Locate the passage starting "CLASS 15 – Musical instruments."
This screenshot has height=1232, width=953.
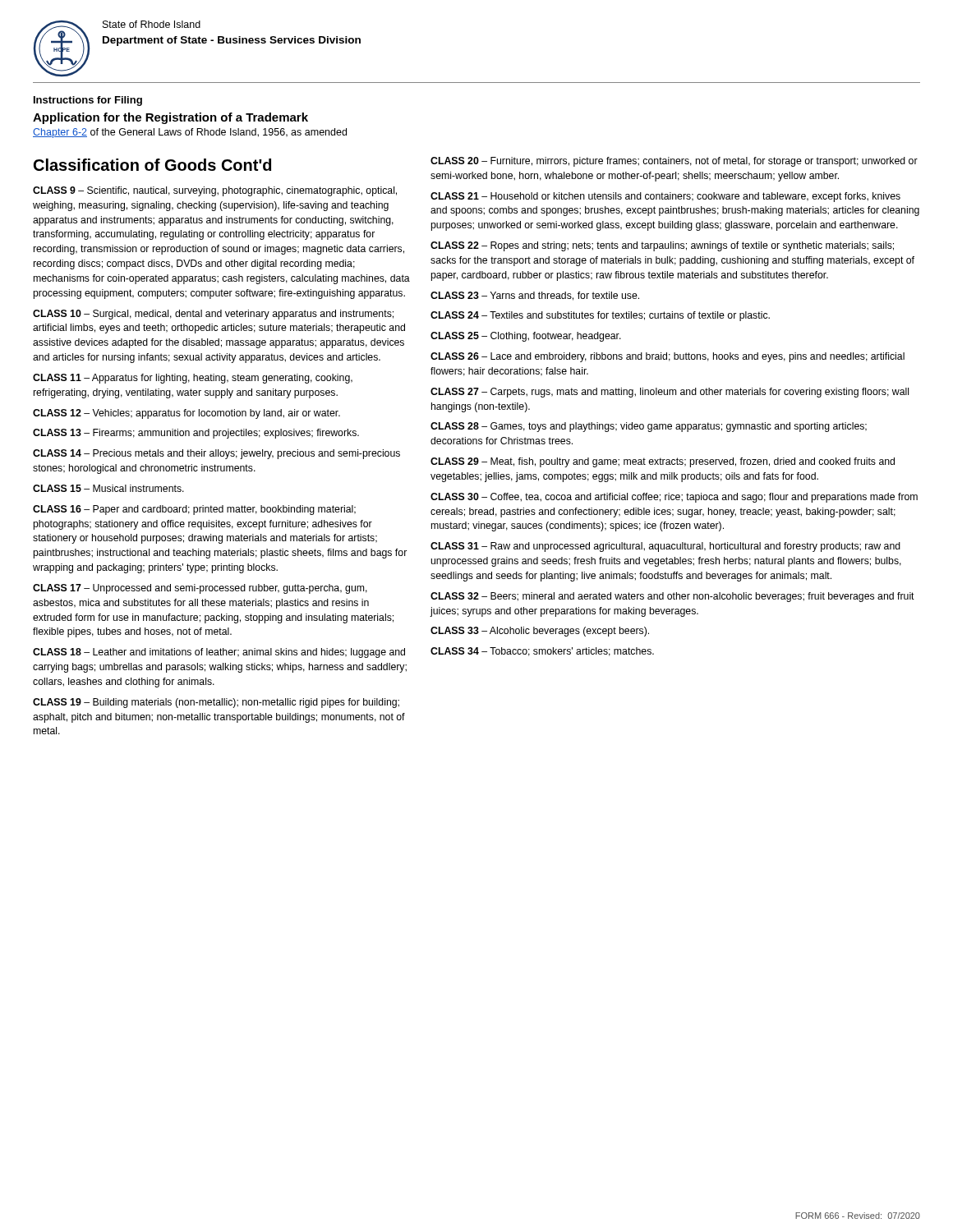coord(109,489)
